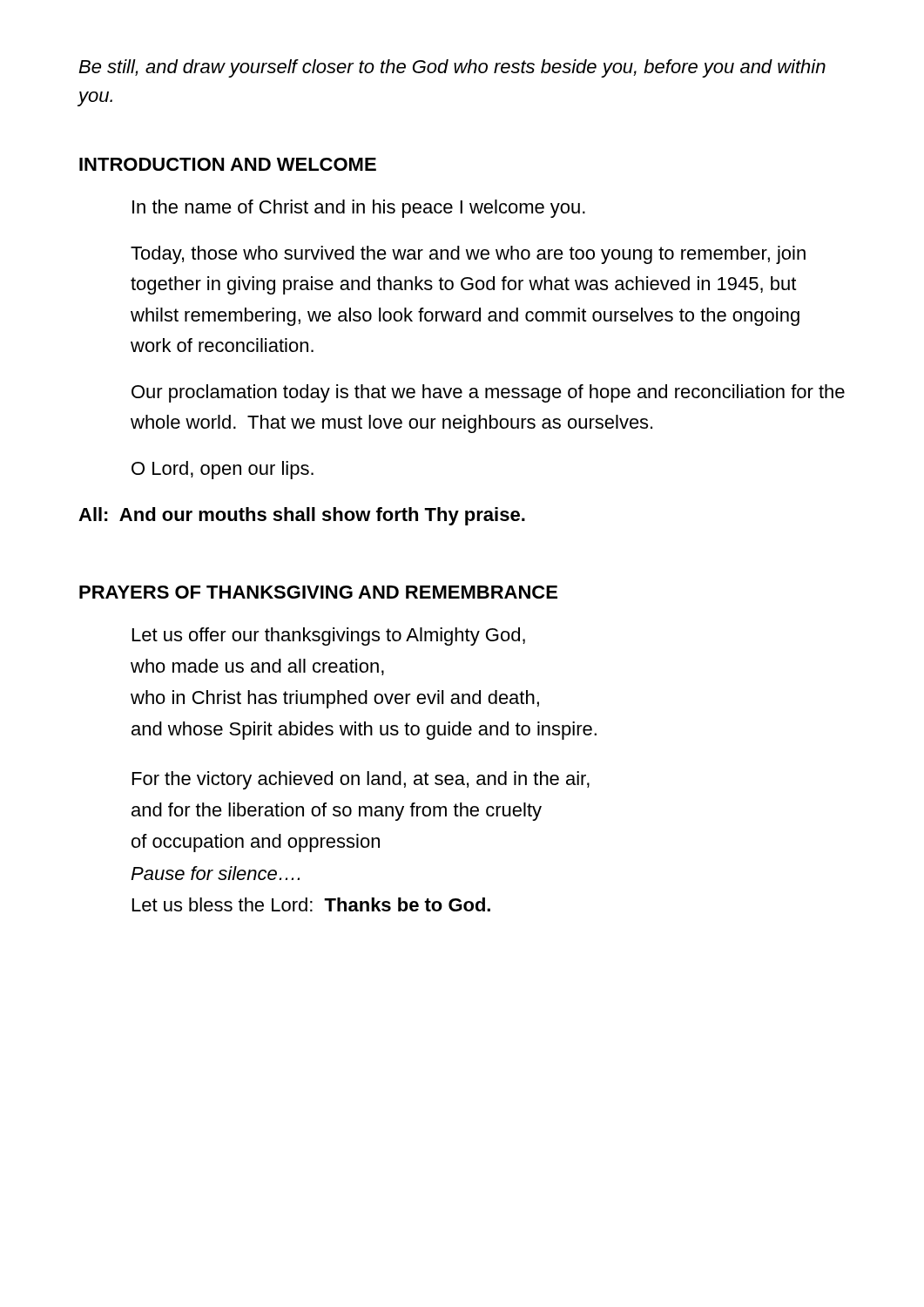Select the passage starting "For the victory achieved on"
Image resolution: width=924 pixels, height=1307 pixels.
click(361, 780)
